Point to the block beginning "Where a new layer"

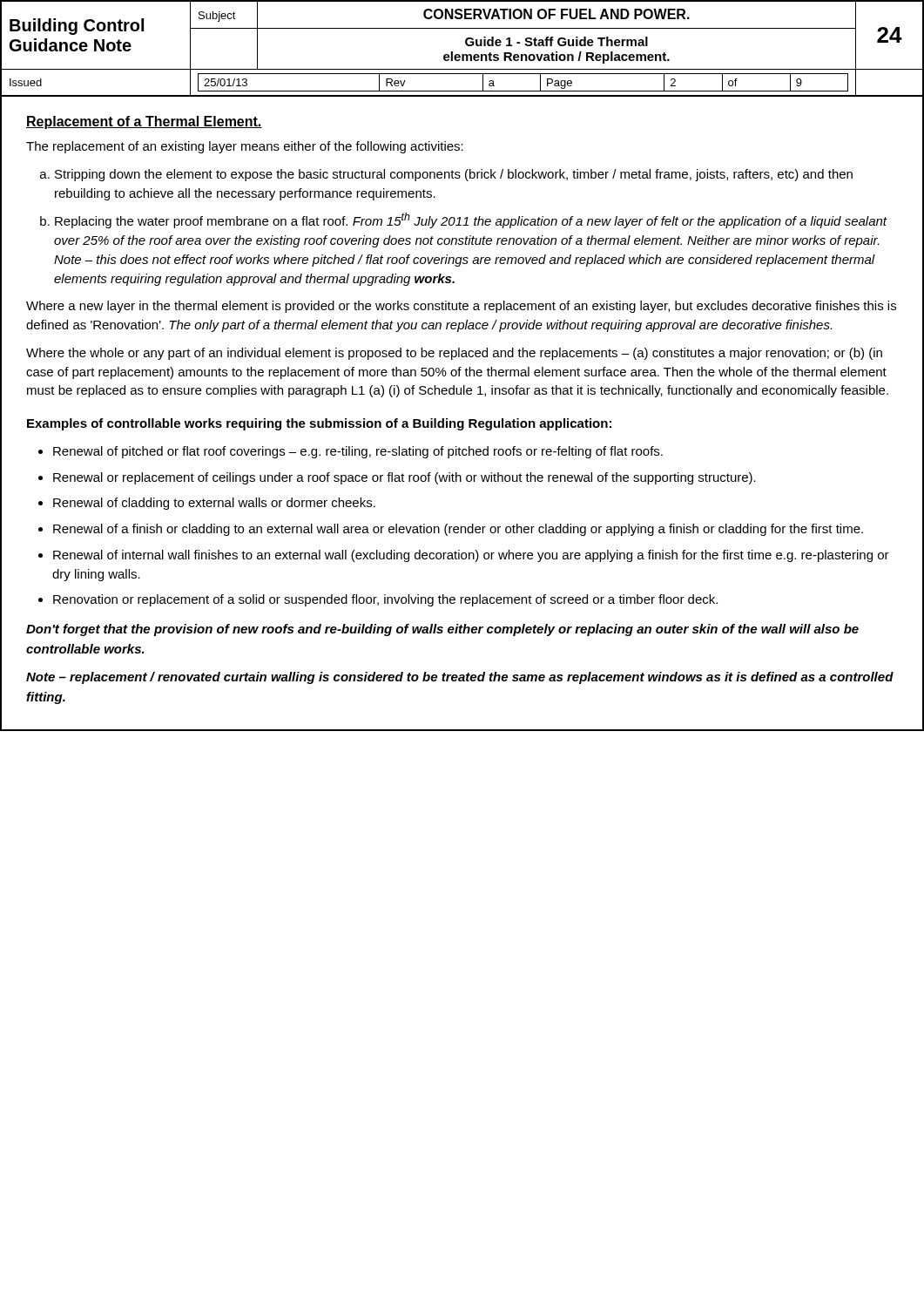click(462, 315)
